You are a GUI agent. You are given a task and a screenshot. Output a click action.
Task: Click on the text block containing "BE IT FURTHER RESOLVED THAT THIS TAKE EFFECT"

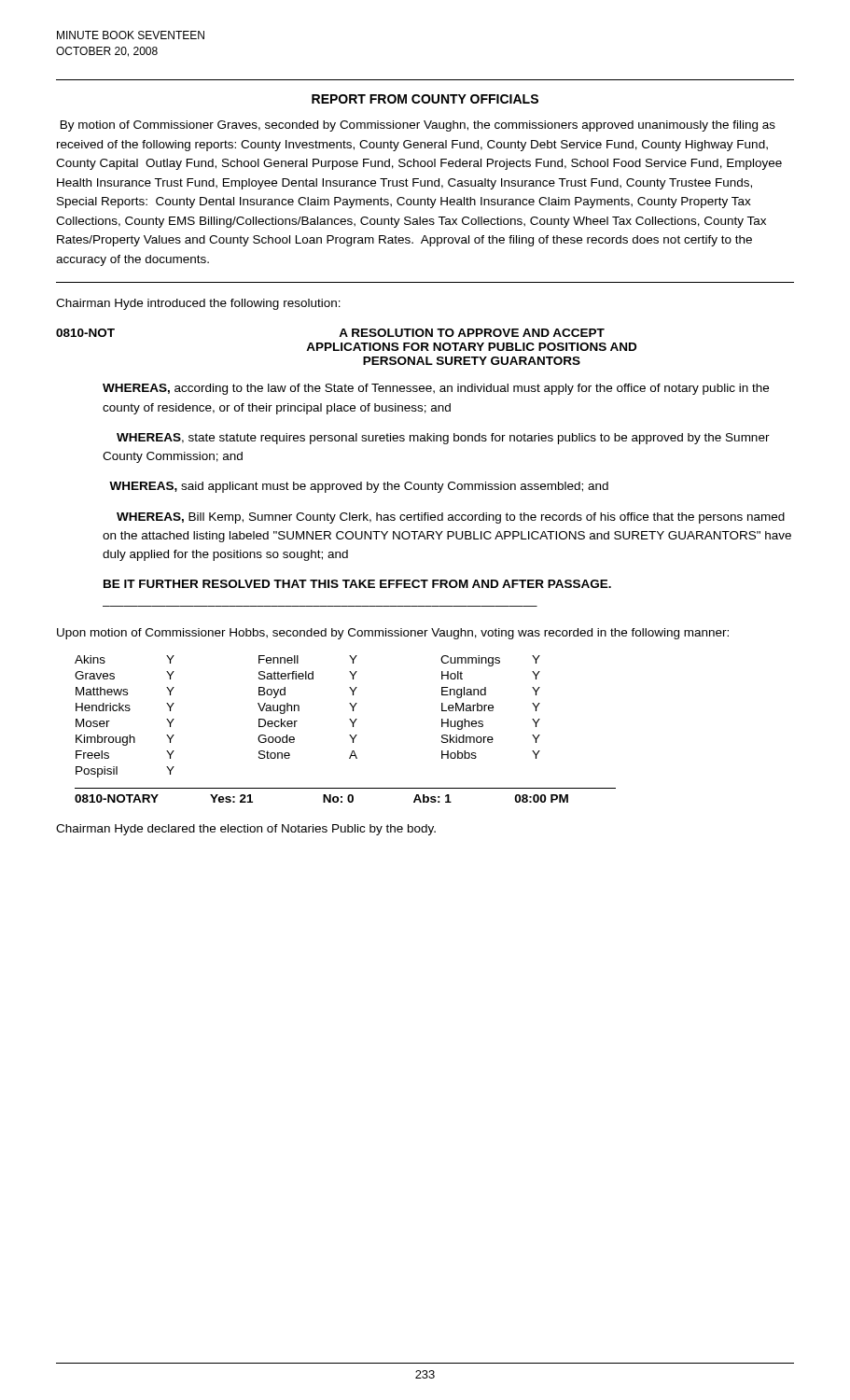click(357, 584)
